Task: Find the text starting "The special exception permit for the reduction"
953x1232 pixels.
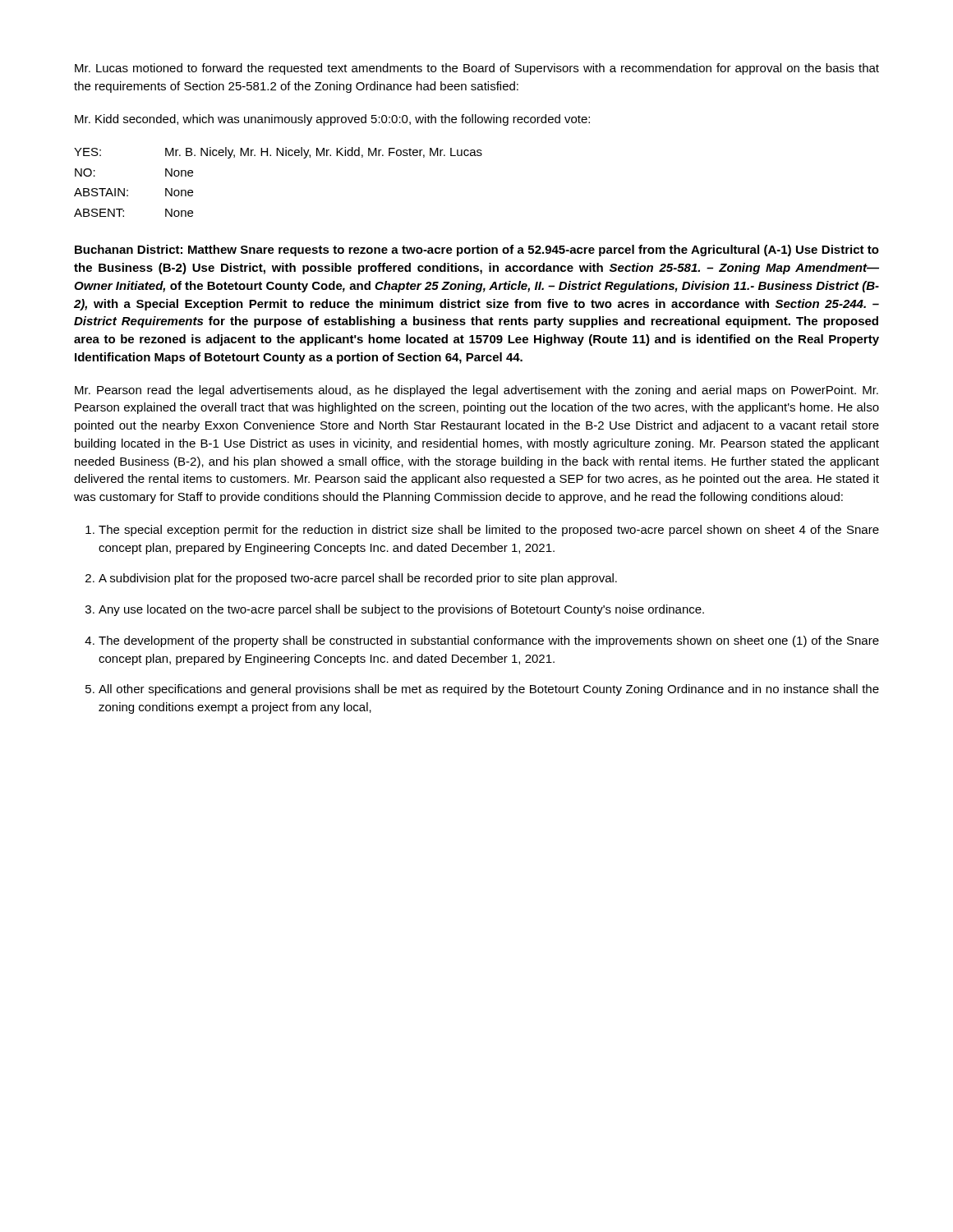Action: [x=489, y=538]
